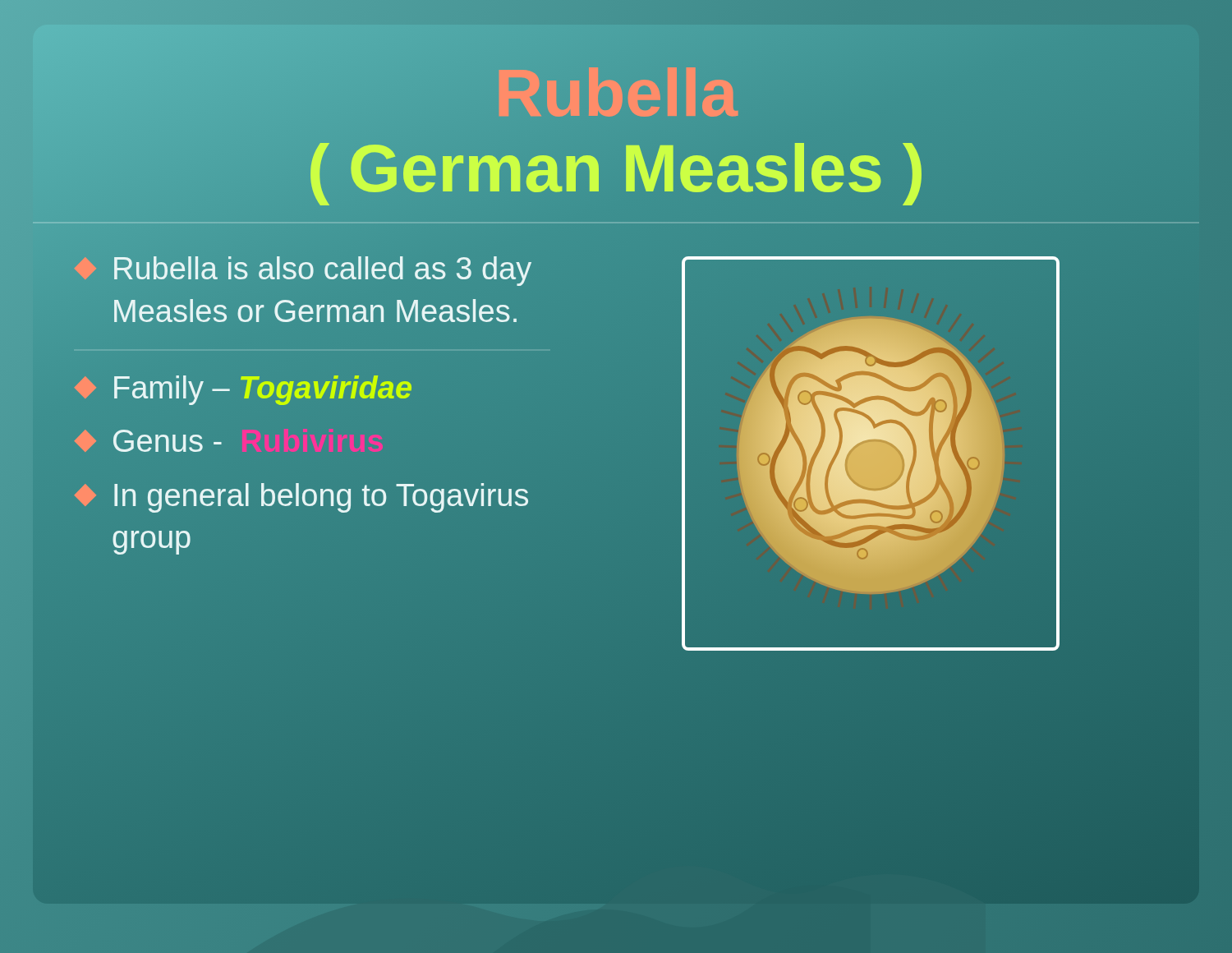Where does it say "Rubella ( German Measles )"?
The image size is (1232, 953).
tap(616, 131)
